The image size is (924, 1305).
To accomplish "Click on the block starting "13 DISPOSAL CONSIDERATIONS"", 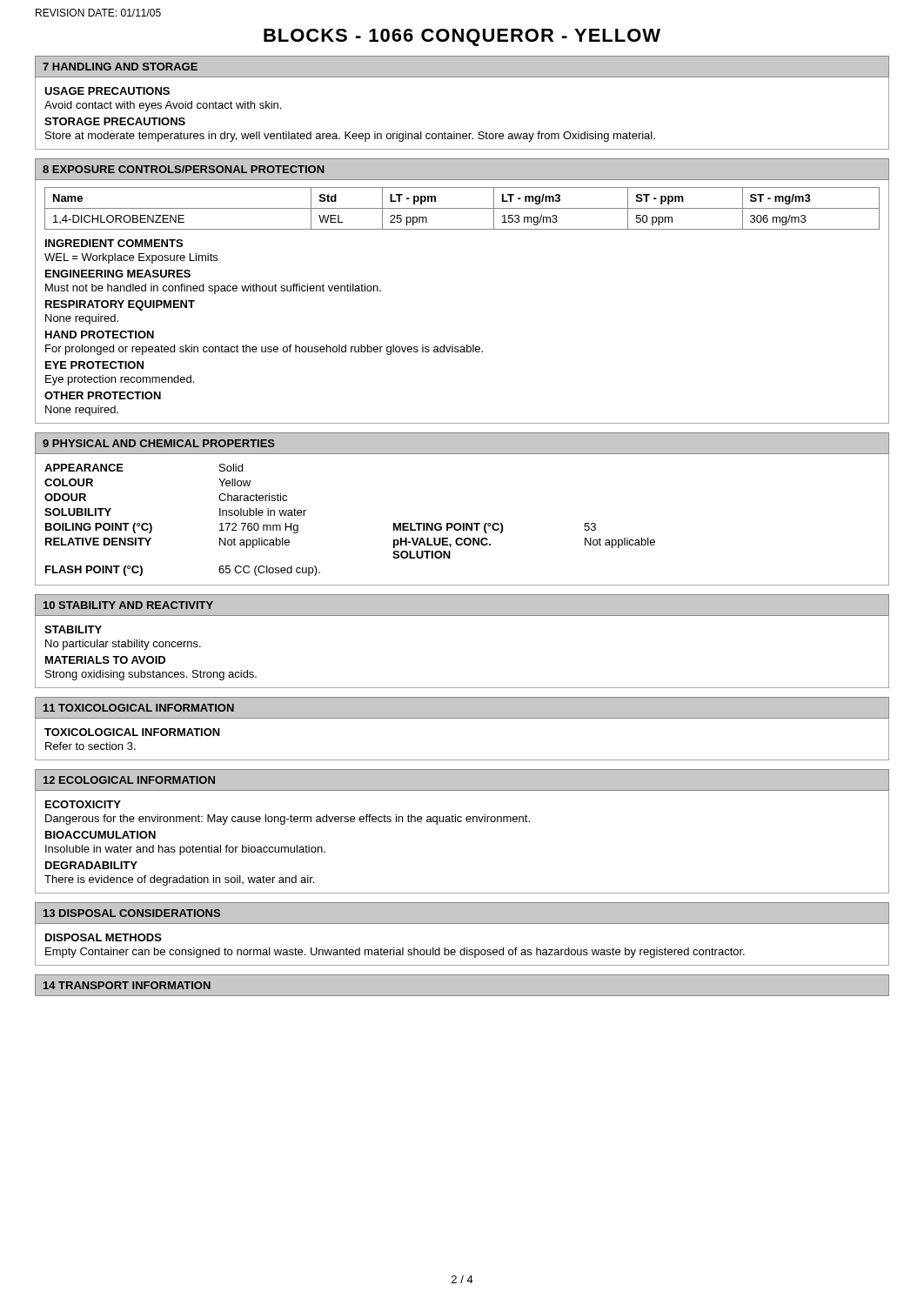I will pyautogui.click(x=132, y=913).
